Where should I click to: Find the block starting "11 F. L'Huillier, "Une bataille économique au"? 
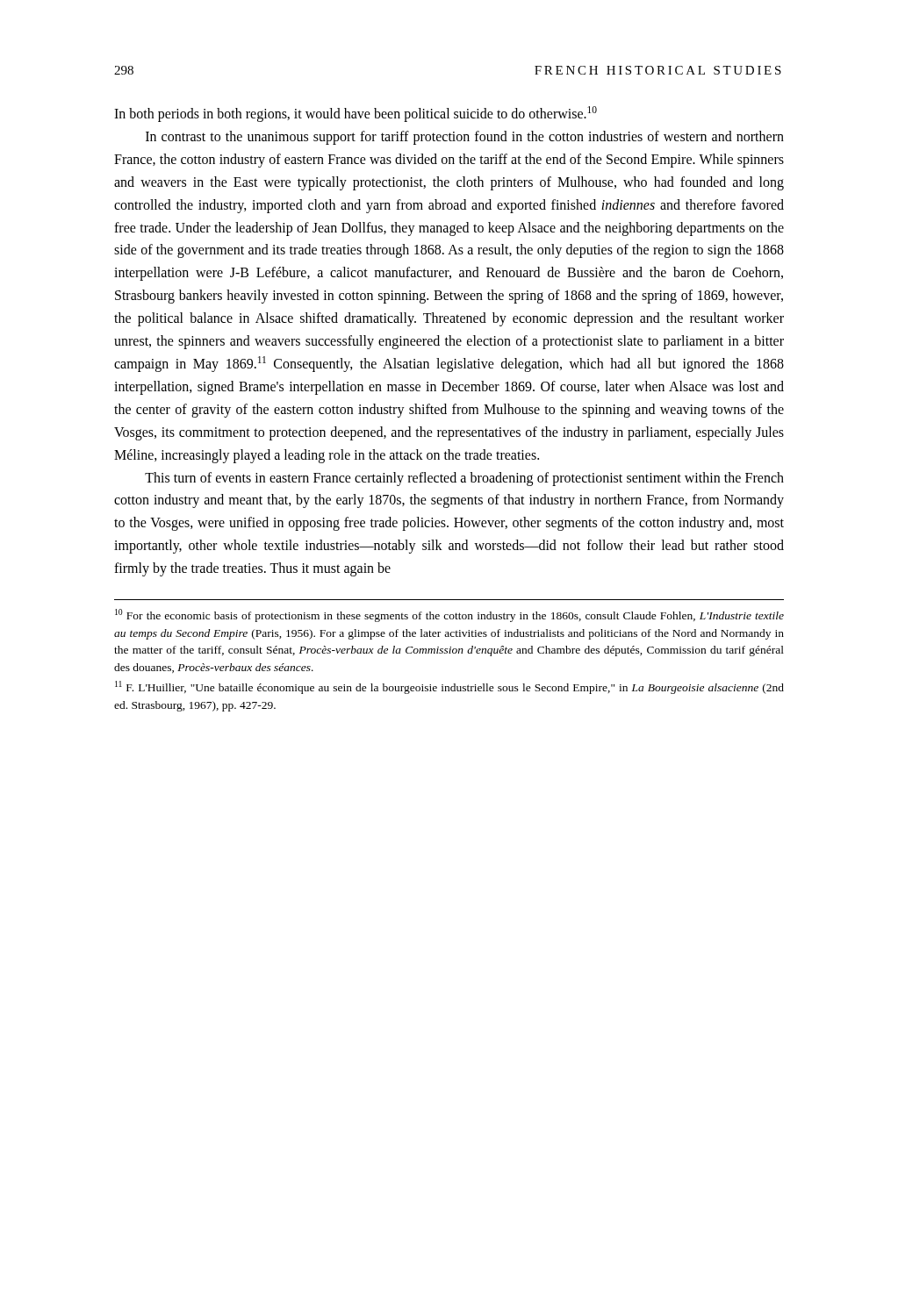coord(449,696)
